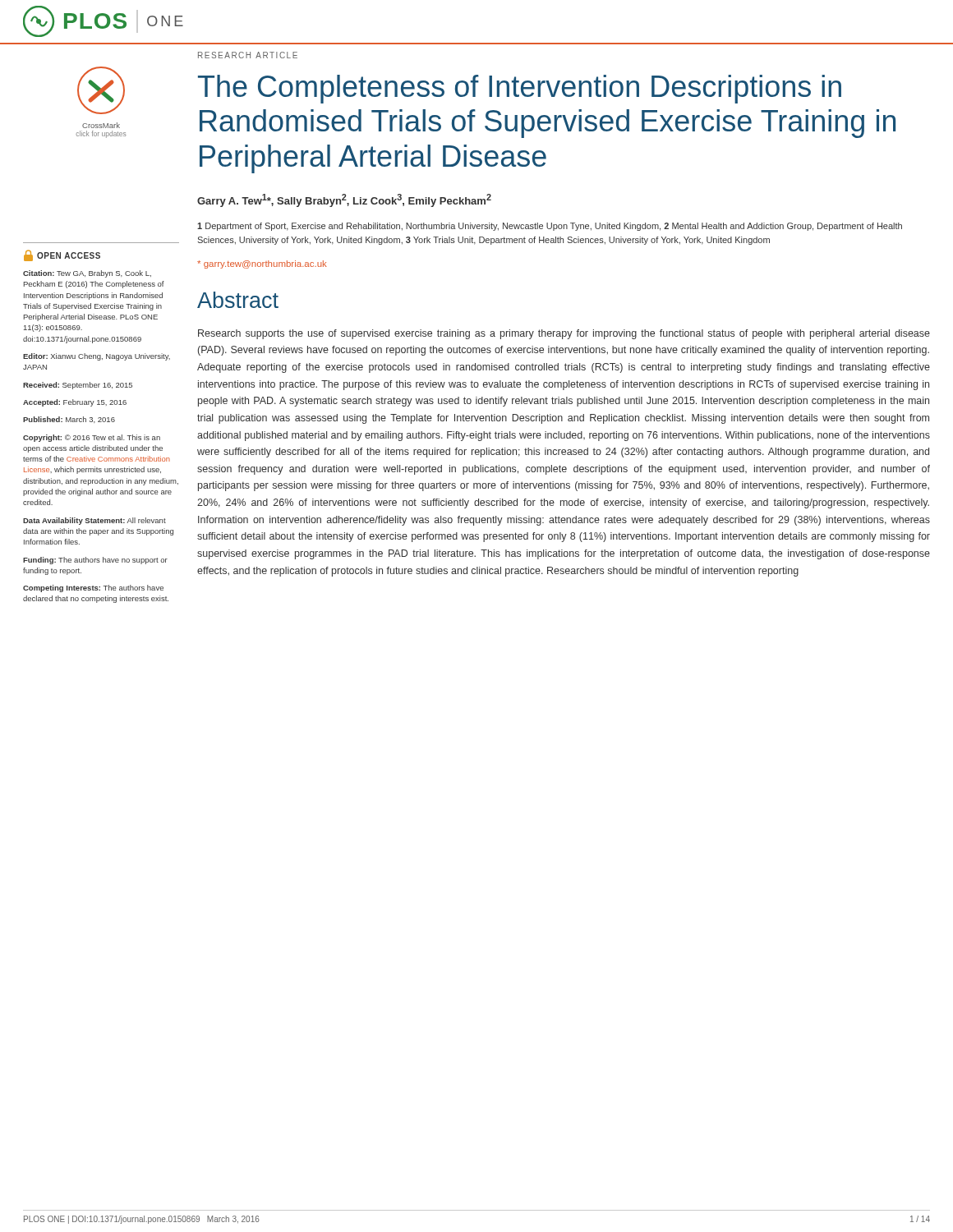This screenshot has height=1232, width=953.
Task: Locate the logo
Action: pos(101,102)
